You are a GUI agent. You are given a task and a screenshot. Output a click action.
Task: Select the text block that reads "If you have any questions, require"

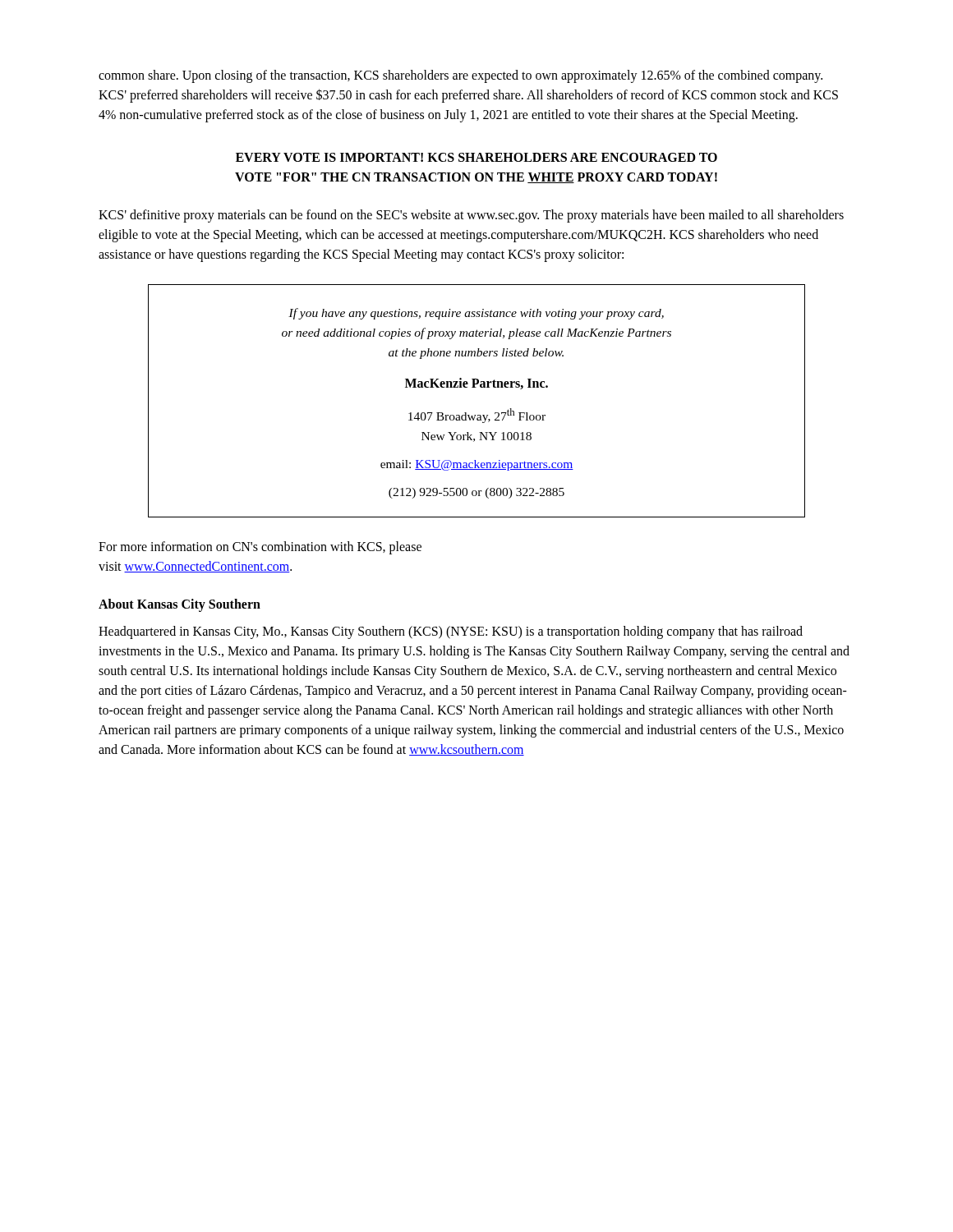[x=476, y=314]
